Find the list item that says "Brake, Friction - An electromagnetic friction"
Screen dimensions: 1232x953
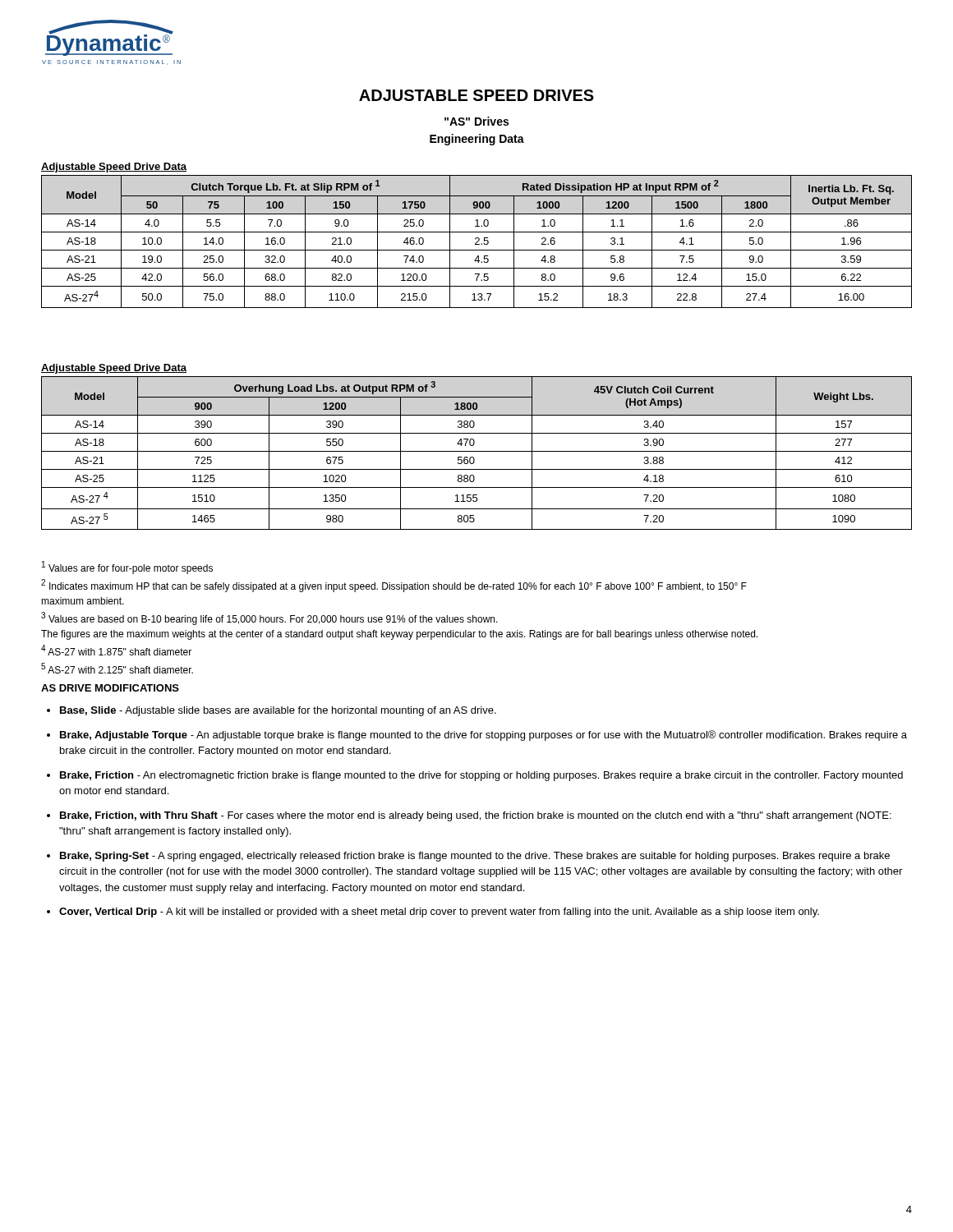[x=481, y=783]
